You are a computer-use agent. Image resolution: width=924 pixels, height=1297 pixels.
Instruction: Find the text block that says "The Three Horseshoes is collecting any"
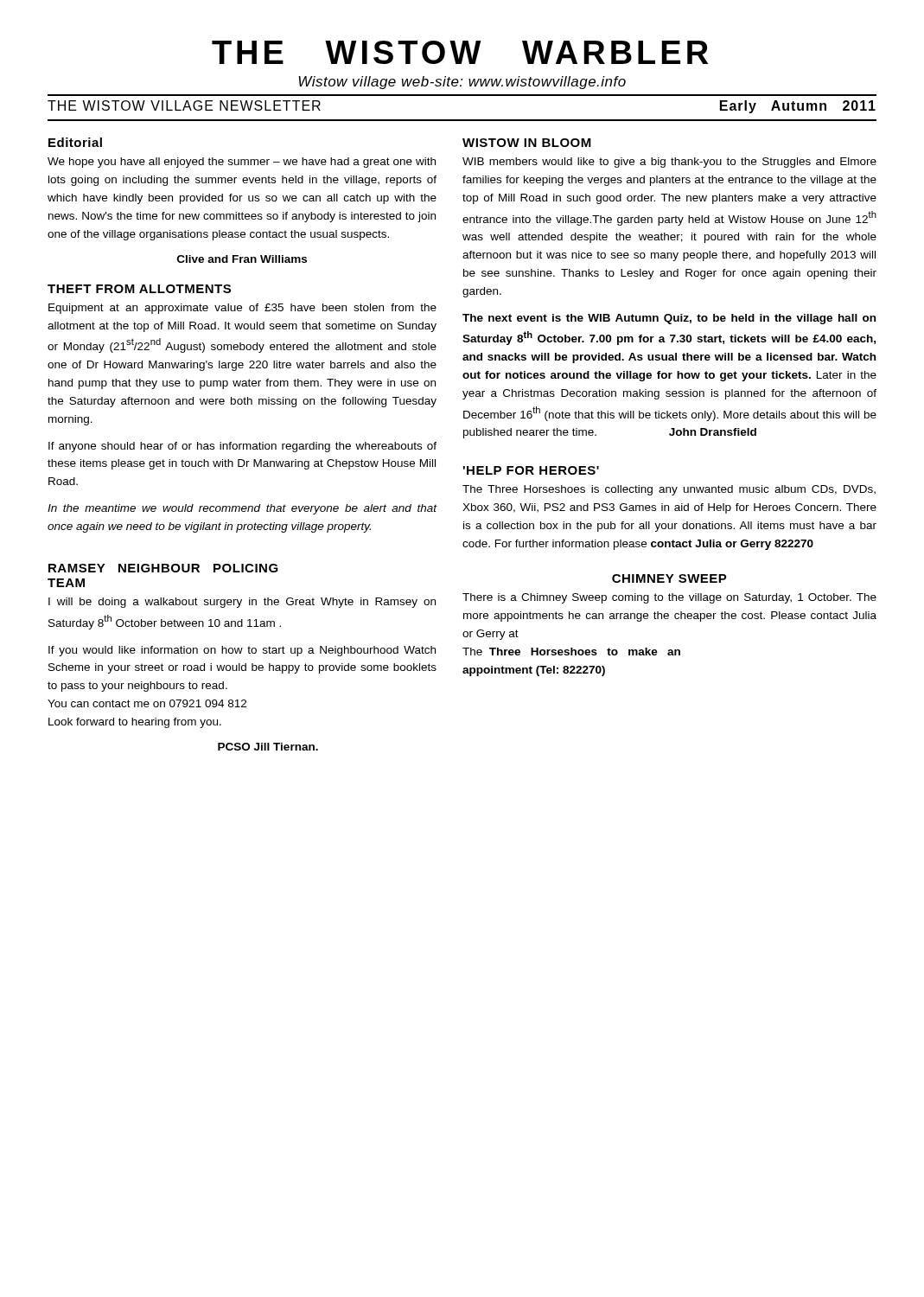pyautogui.click(x=669, y=517)
